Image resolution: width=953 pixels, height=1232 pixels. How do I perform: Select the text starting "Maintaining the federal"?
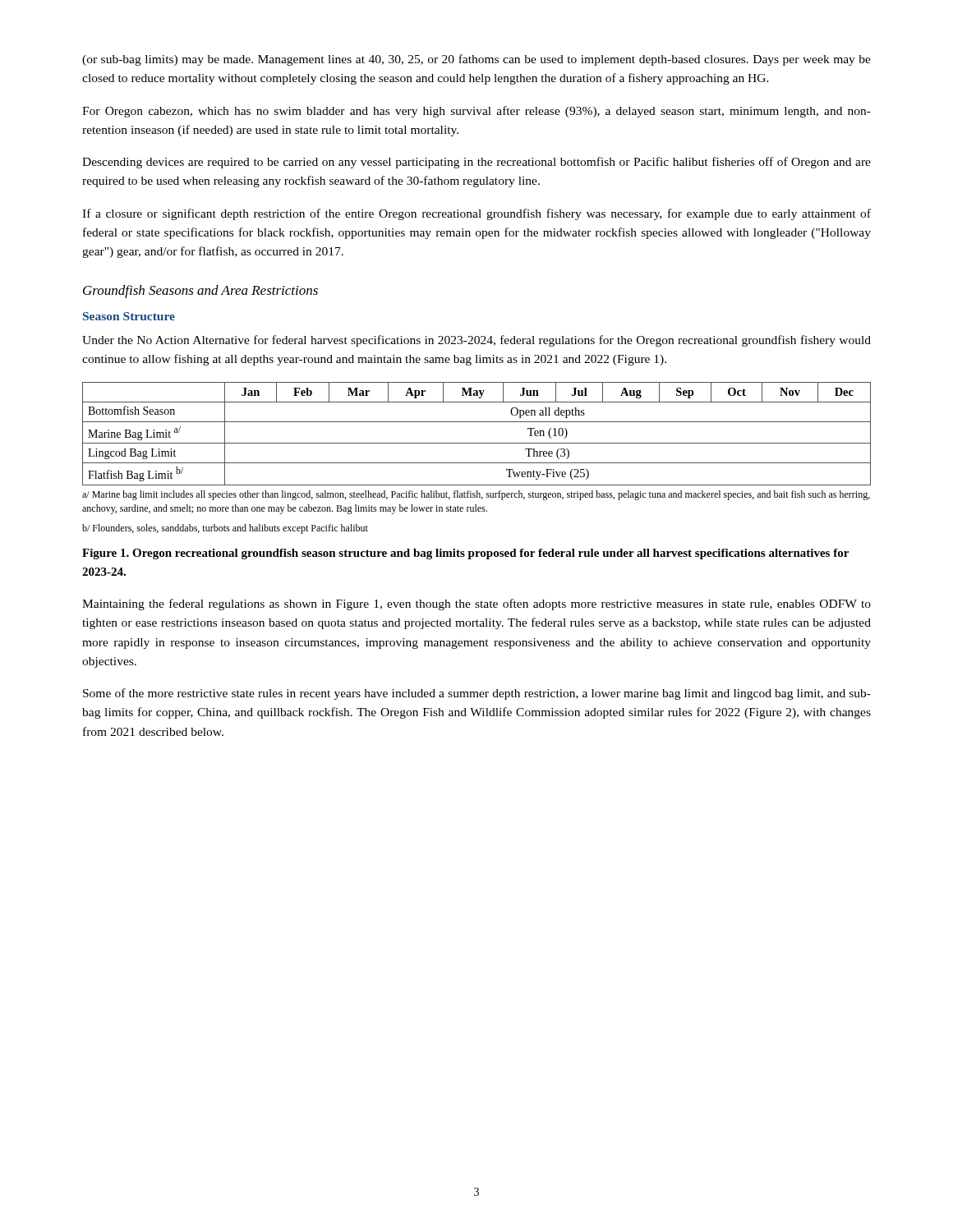point(476,632)
